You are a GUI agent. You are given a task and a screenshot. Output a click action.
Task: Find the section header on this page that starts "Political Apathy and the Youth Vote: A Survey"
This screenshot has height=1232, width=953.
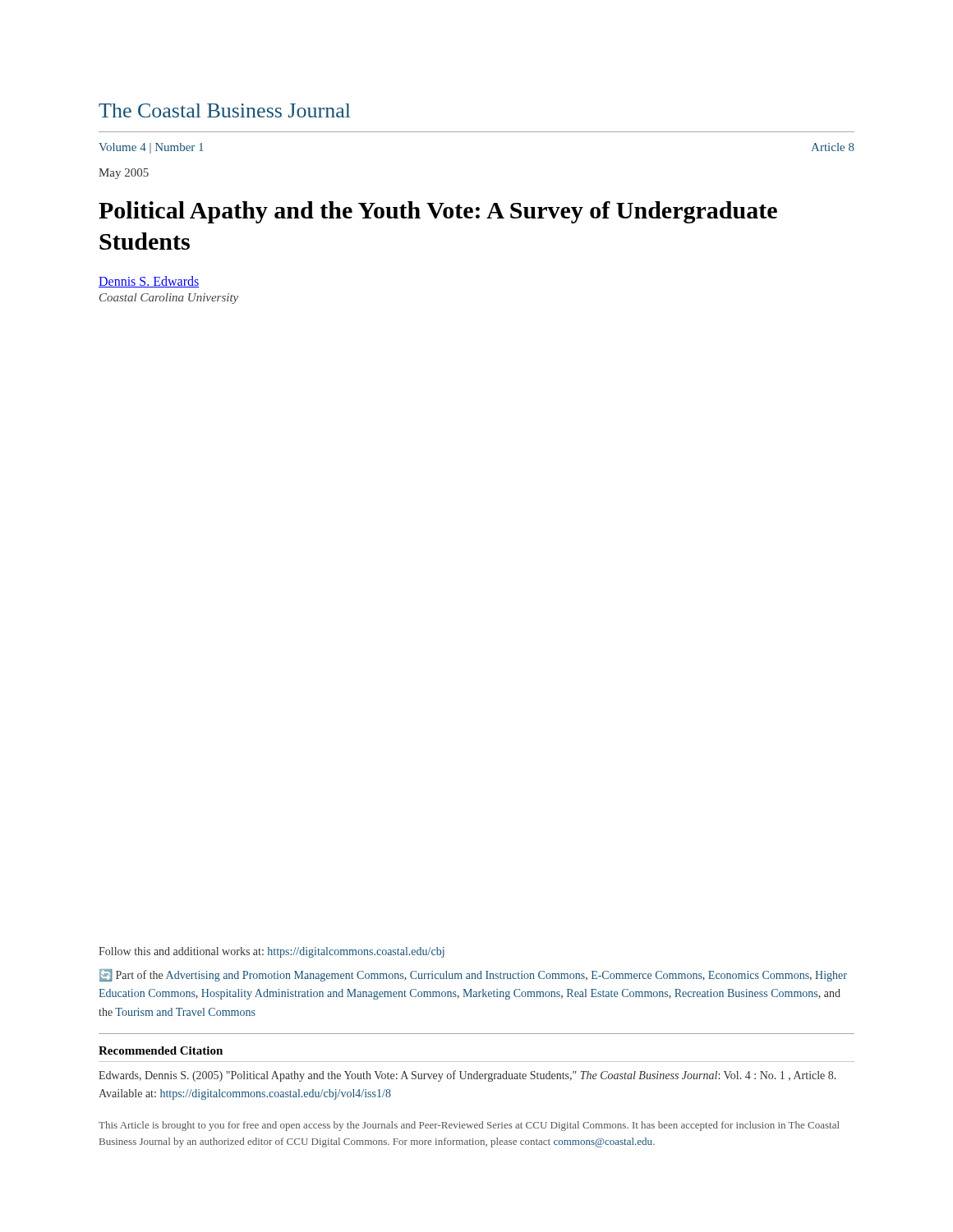click(x=476, y=225)
